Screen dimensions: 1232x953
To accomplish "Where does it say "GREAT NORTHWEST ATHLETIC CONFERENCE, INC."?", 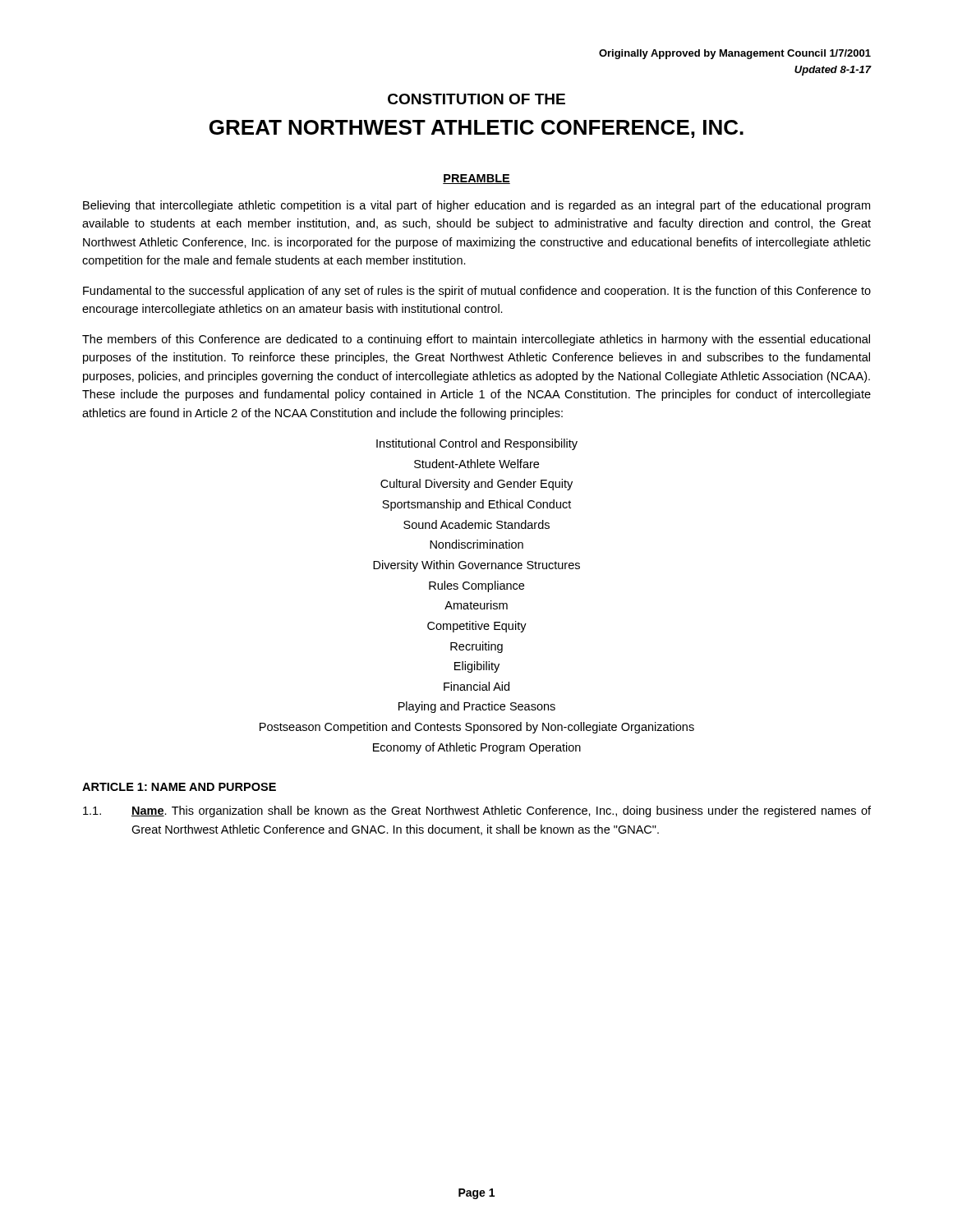I will point(476,127).
